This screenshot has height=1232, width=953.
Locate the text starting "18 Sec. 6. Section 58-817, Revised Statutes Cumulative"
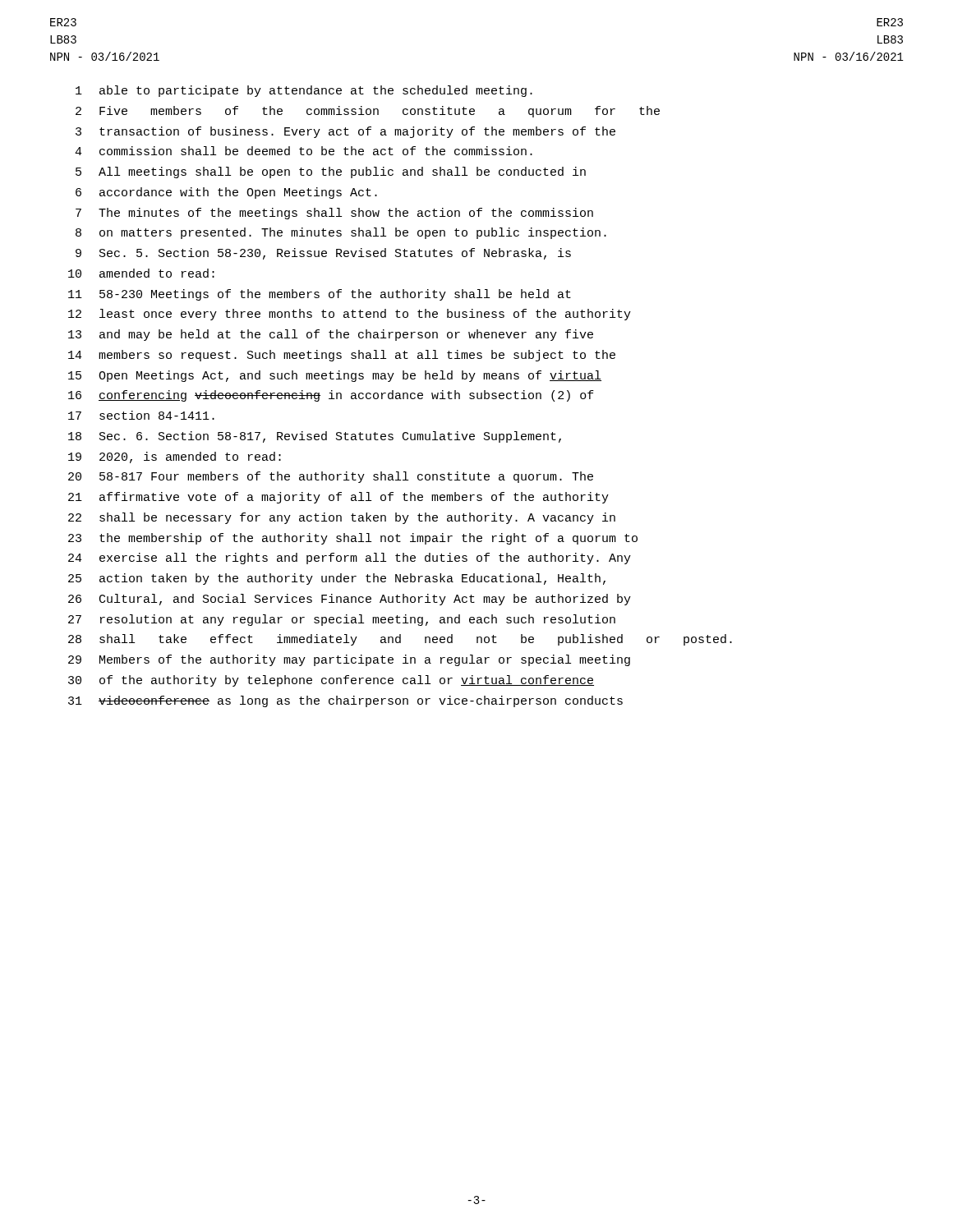coord(476,438)
